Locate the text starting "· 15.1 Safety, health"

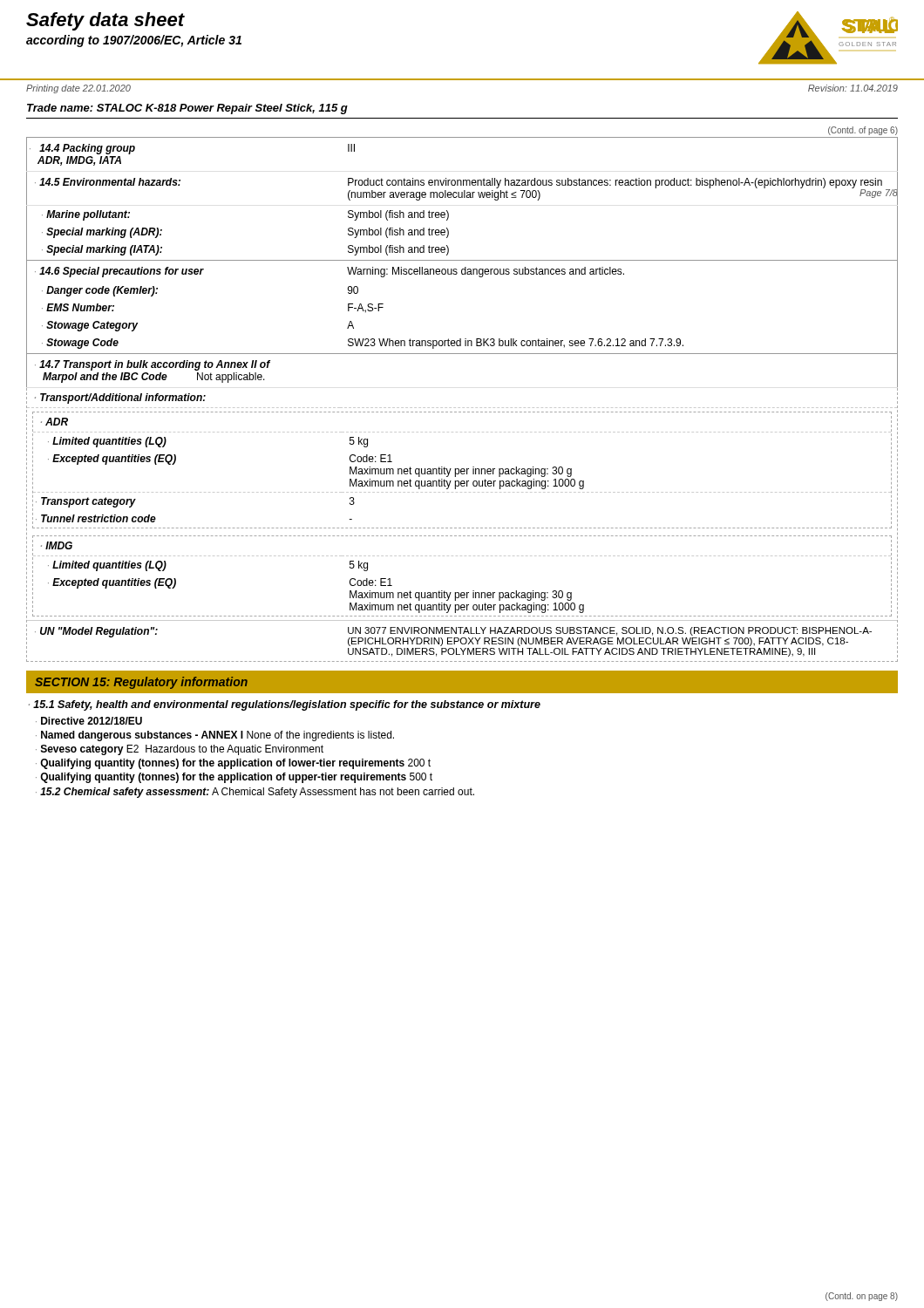(x=284, y=705)
